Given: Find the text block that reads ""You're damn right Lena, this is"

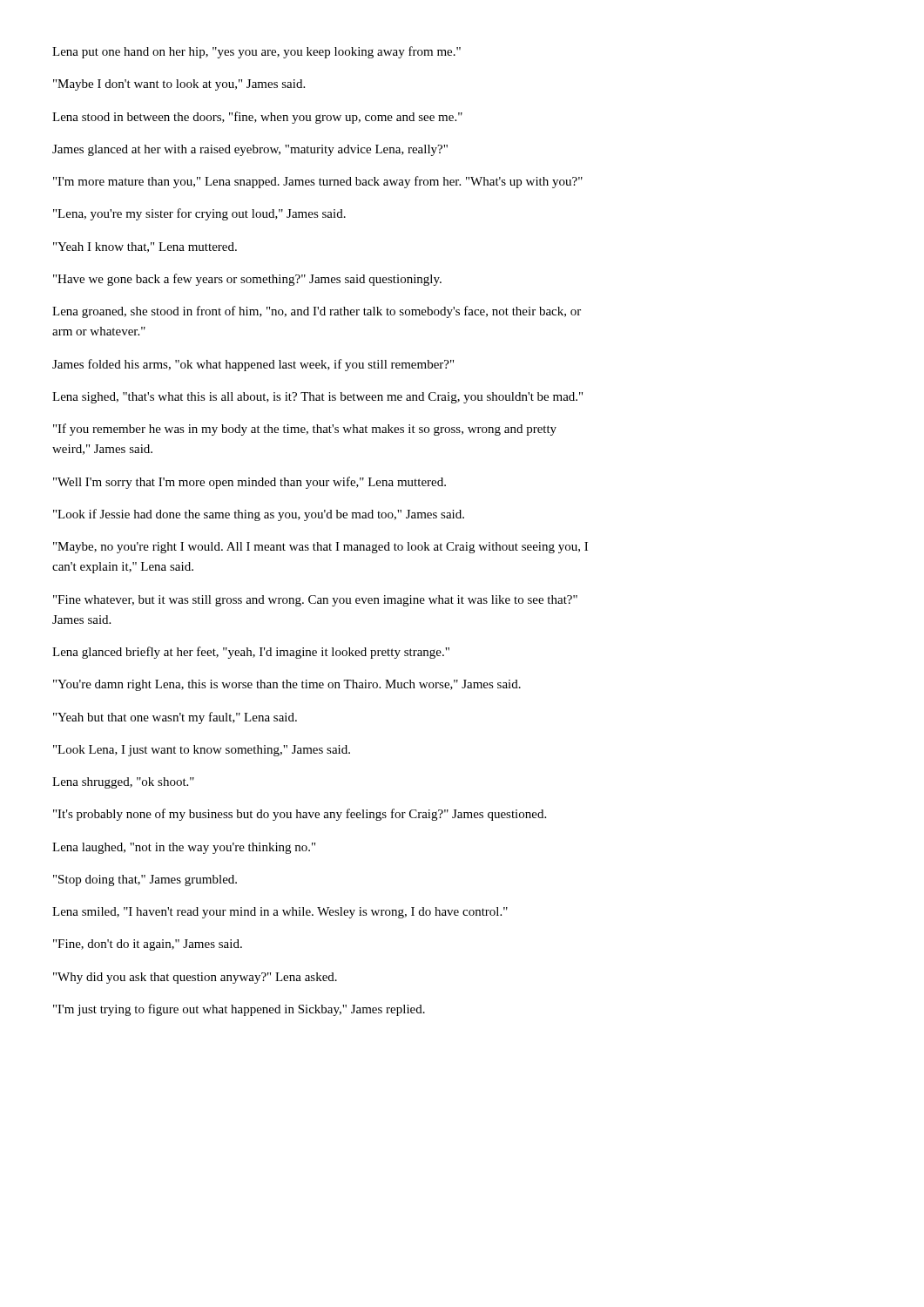Looking at the screenshot, I should point(287,684).
